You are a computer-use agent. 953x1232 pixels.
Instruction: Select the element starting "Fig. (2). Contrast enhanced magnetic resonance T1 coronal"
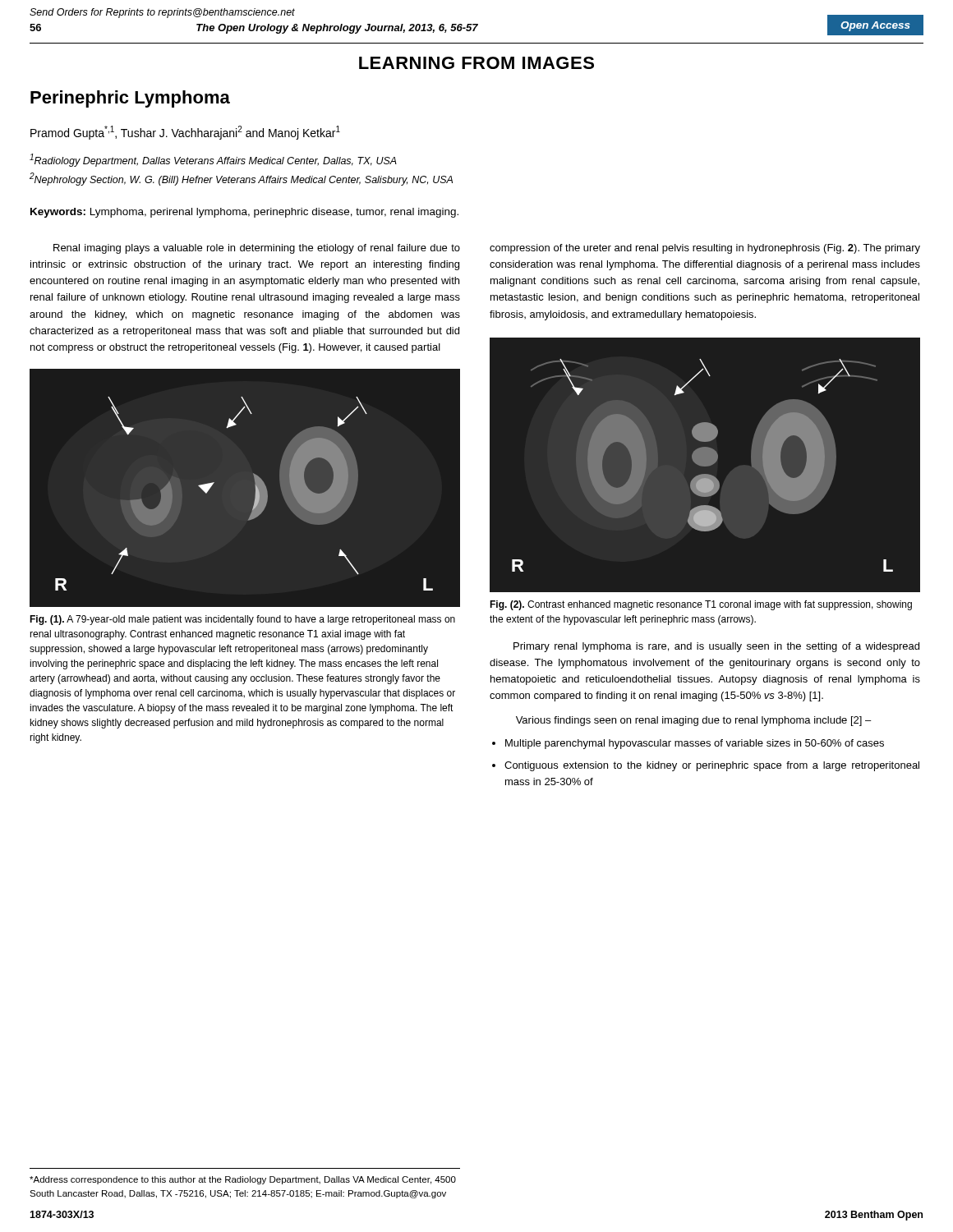coord(701,612)
